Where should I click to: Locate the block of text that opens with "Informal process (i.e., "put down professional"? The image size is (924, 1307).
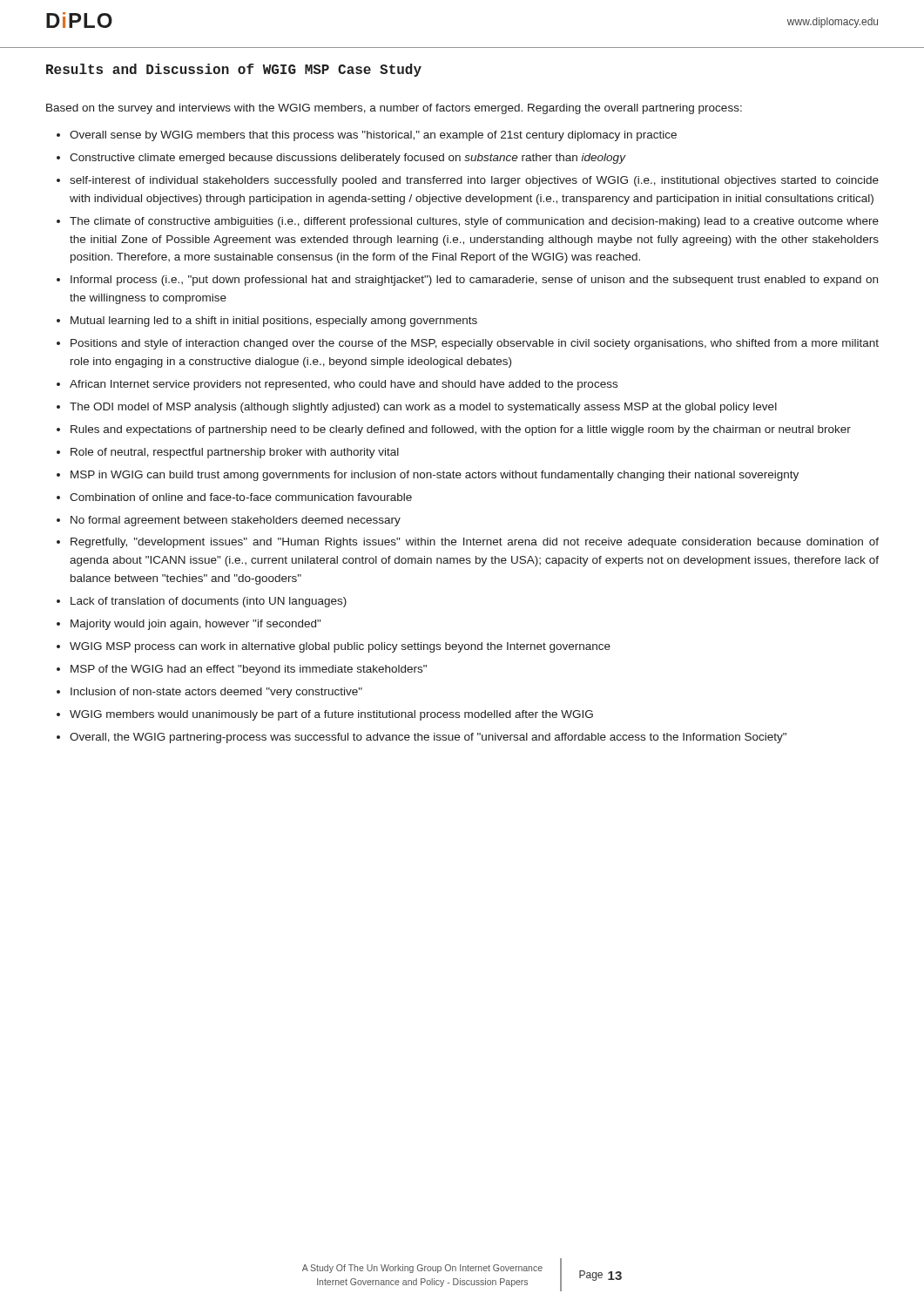click(x=474, y=289)
